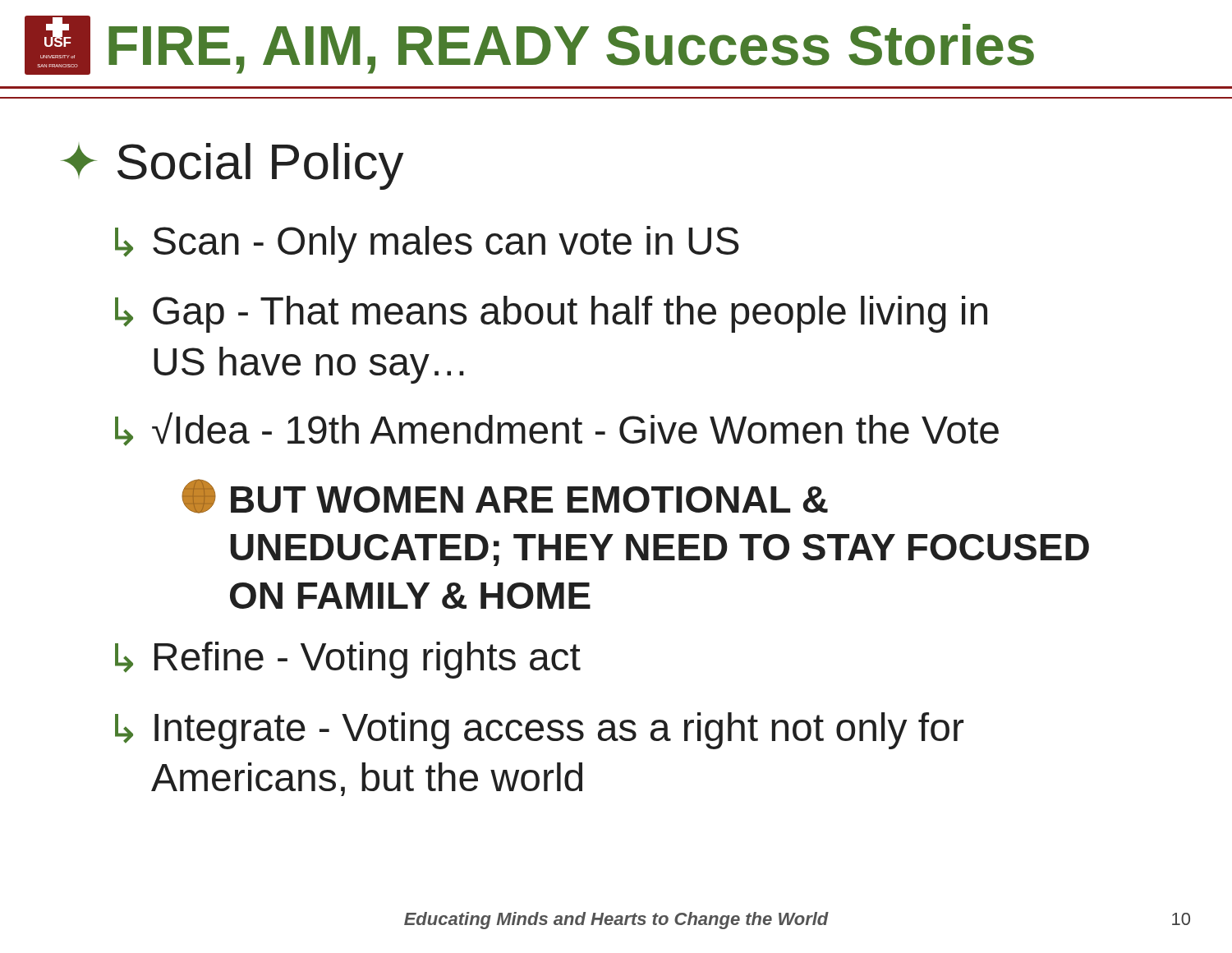
Task: Locate the title that says "✦Social Policy"
Action: (231, 161)
